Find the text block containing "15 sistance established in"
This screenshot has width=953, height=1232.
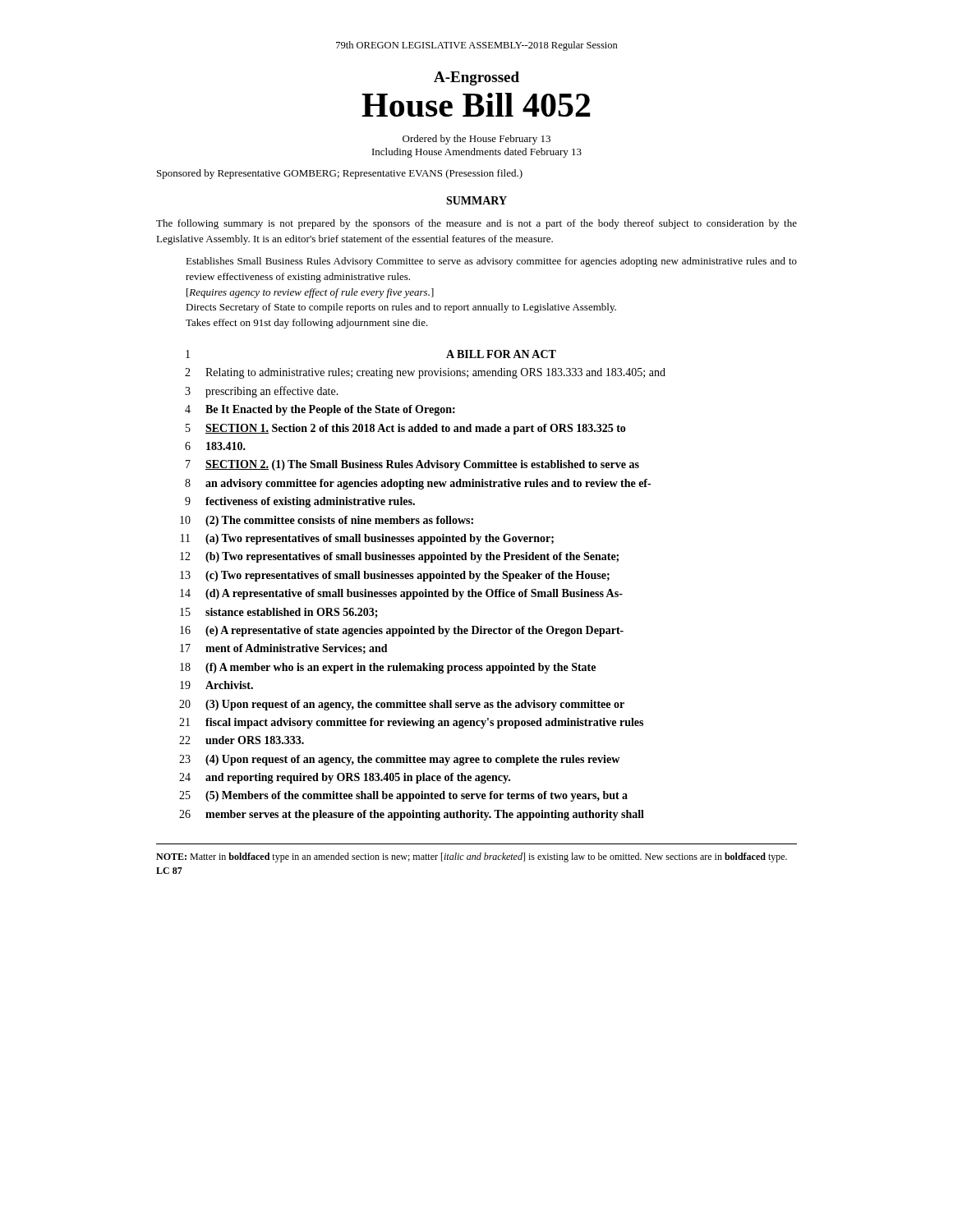point(279,613)
